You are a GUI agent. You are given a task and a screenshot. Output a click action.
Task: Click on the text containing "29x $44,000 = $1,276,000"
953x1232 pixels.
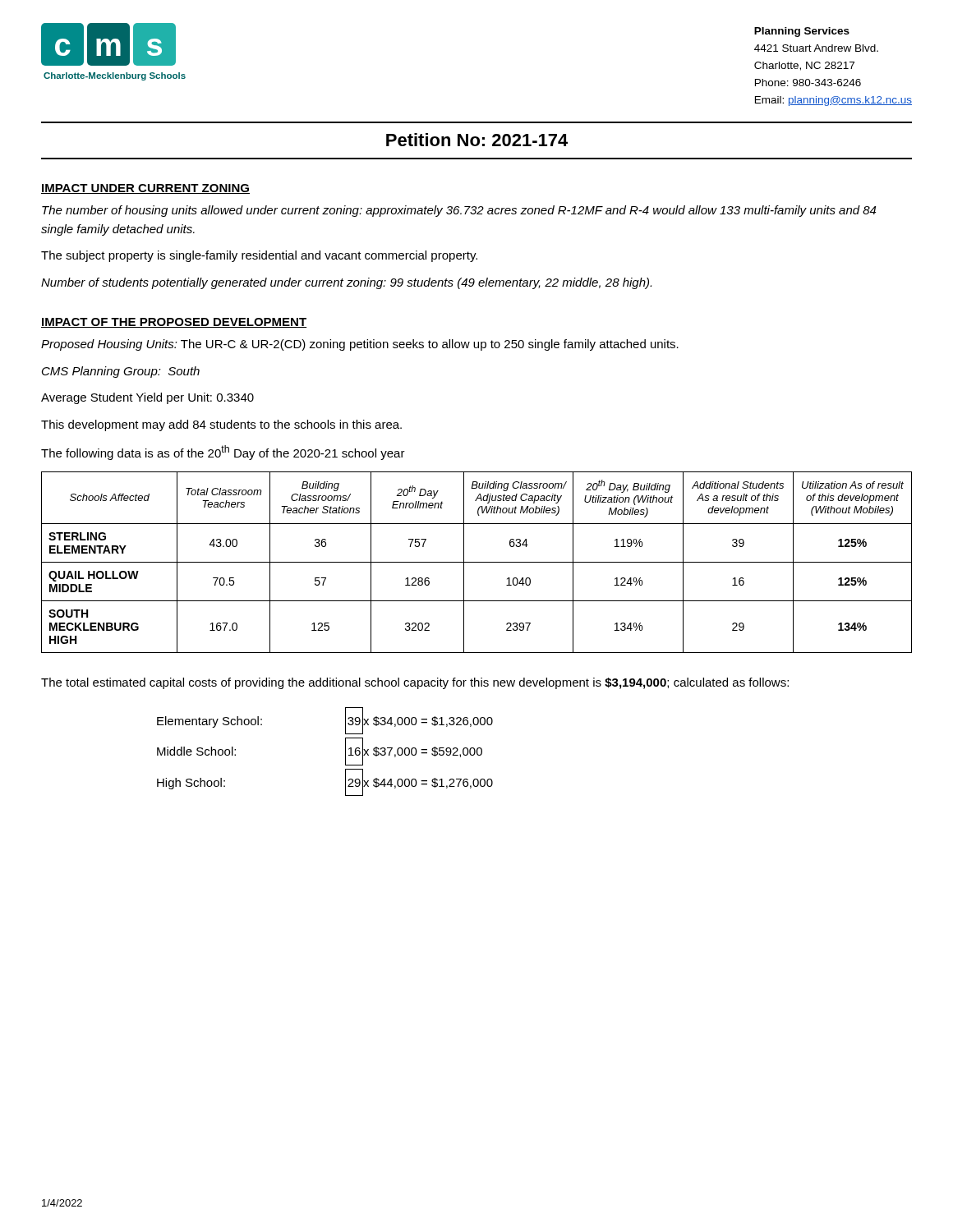click(x=419, y=782)
